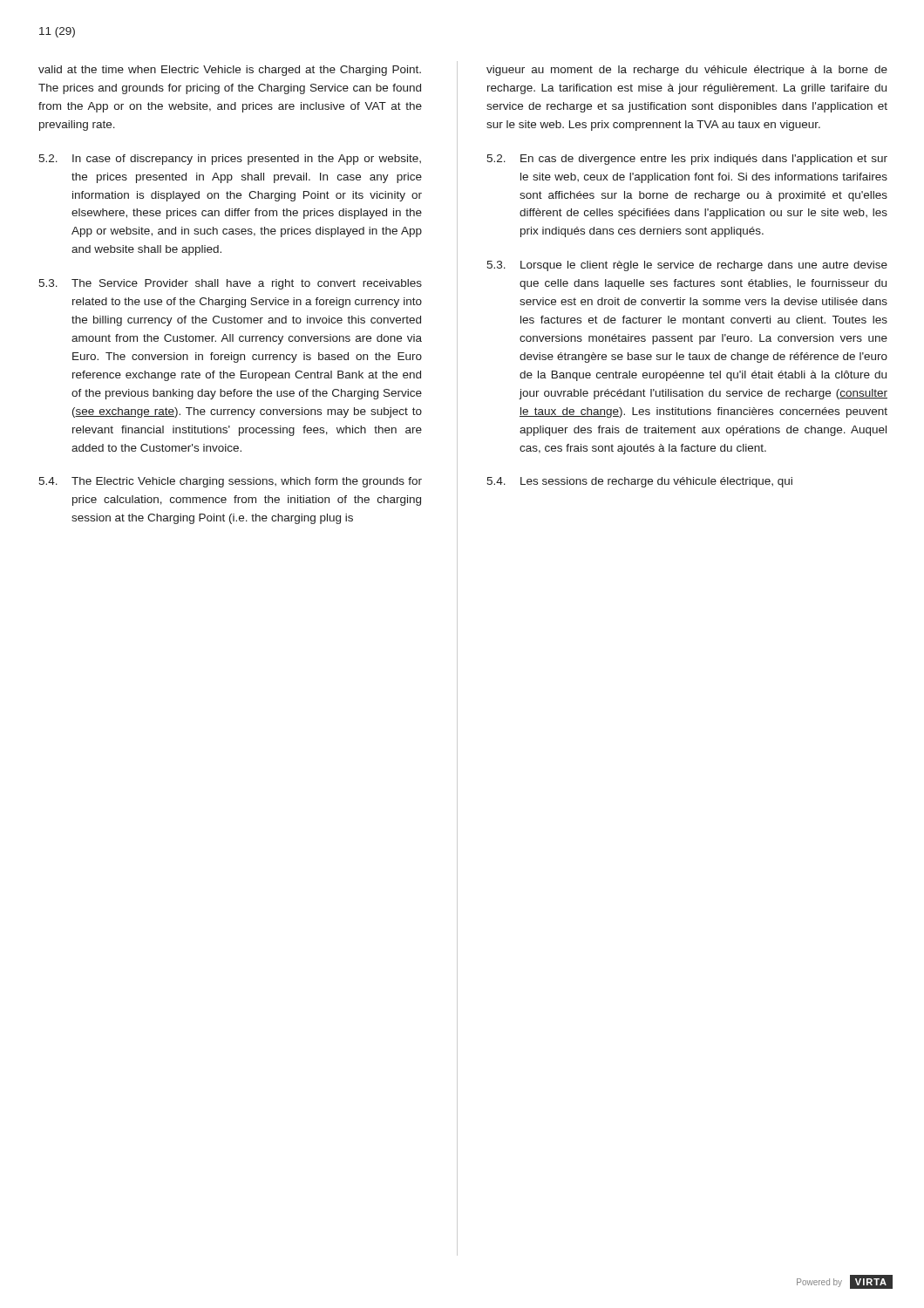Locate the region starting "vigueur au moment de la"
This screenshot has width=924, height=1308.
pyautogui.click(x=687, y=97)
